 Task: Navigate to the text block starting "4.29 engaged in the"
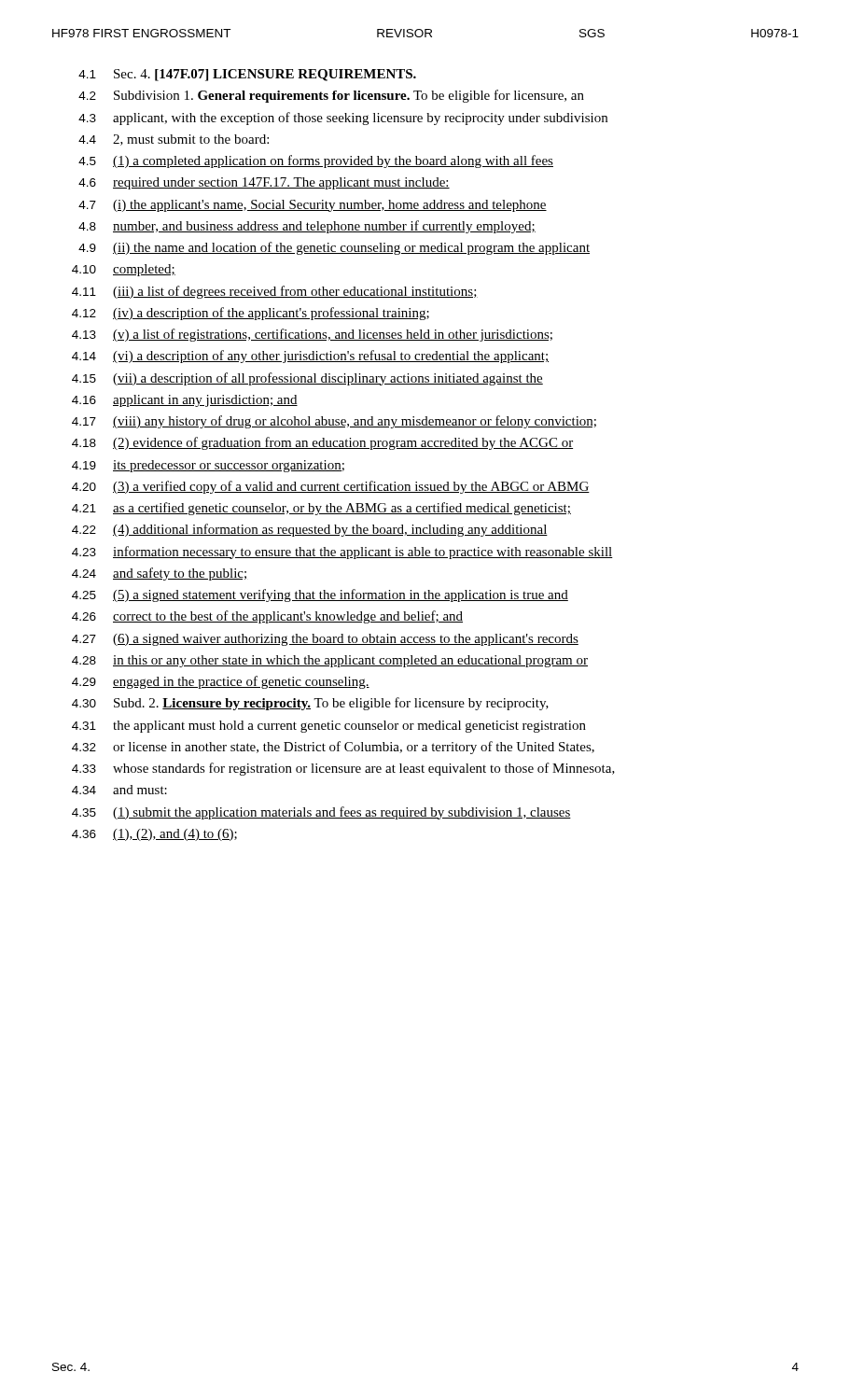click(210, 682)
